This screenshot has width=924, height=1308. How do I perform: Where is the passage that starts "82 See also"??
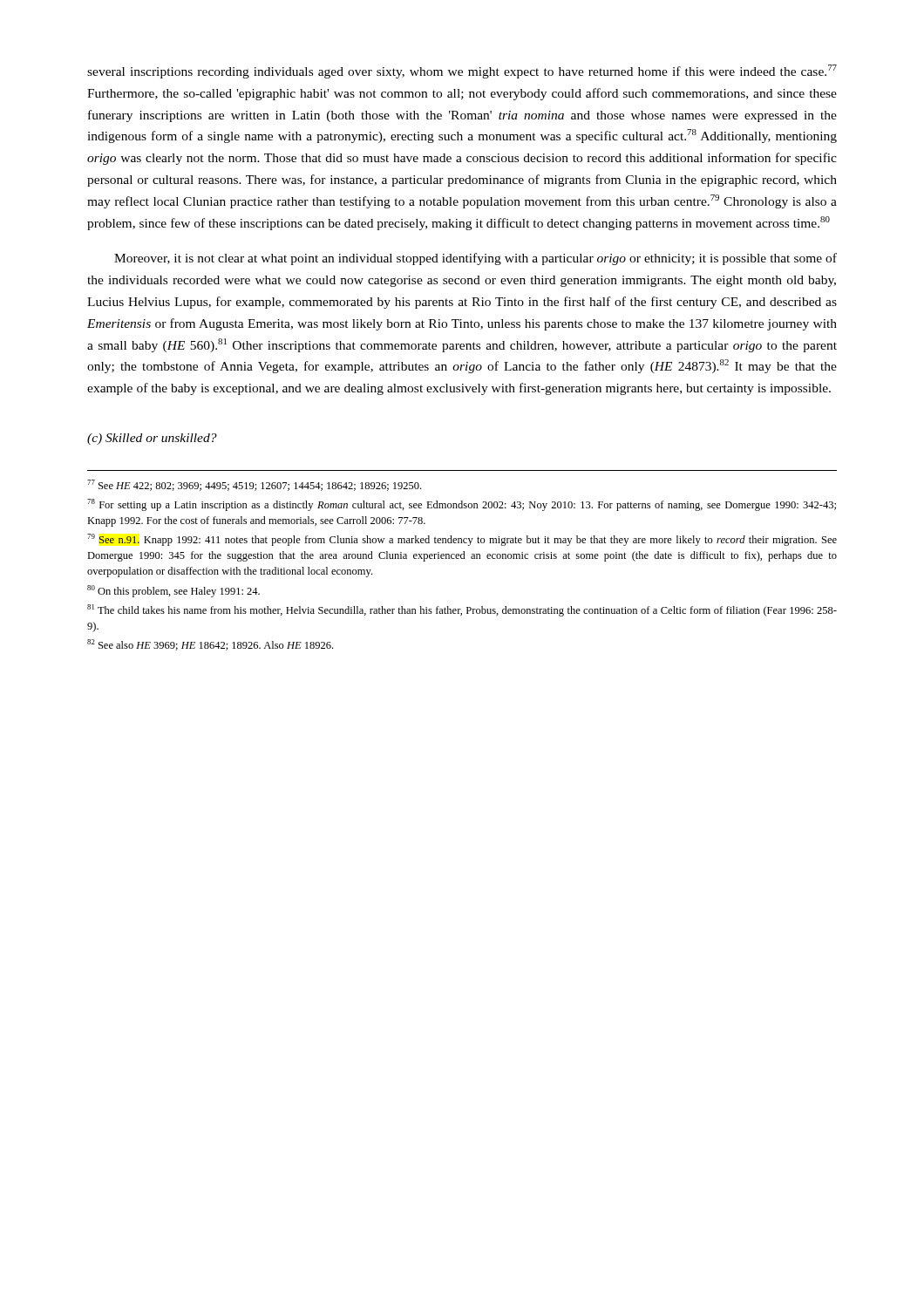tap(211, 644)
